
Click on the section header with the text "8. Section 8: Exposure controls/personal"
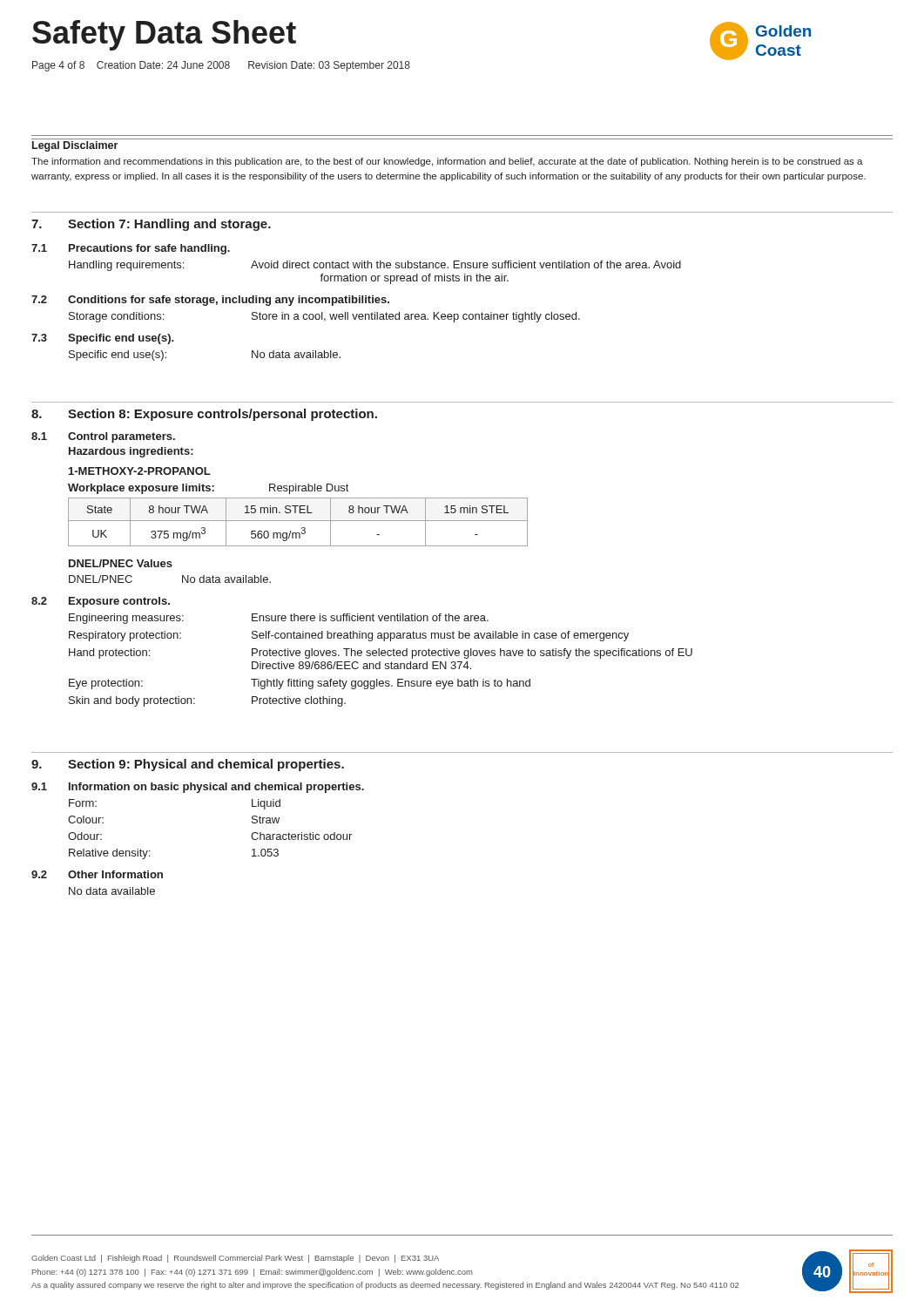[205, 413]
